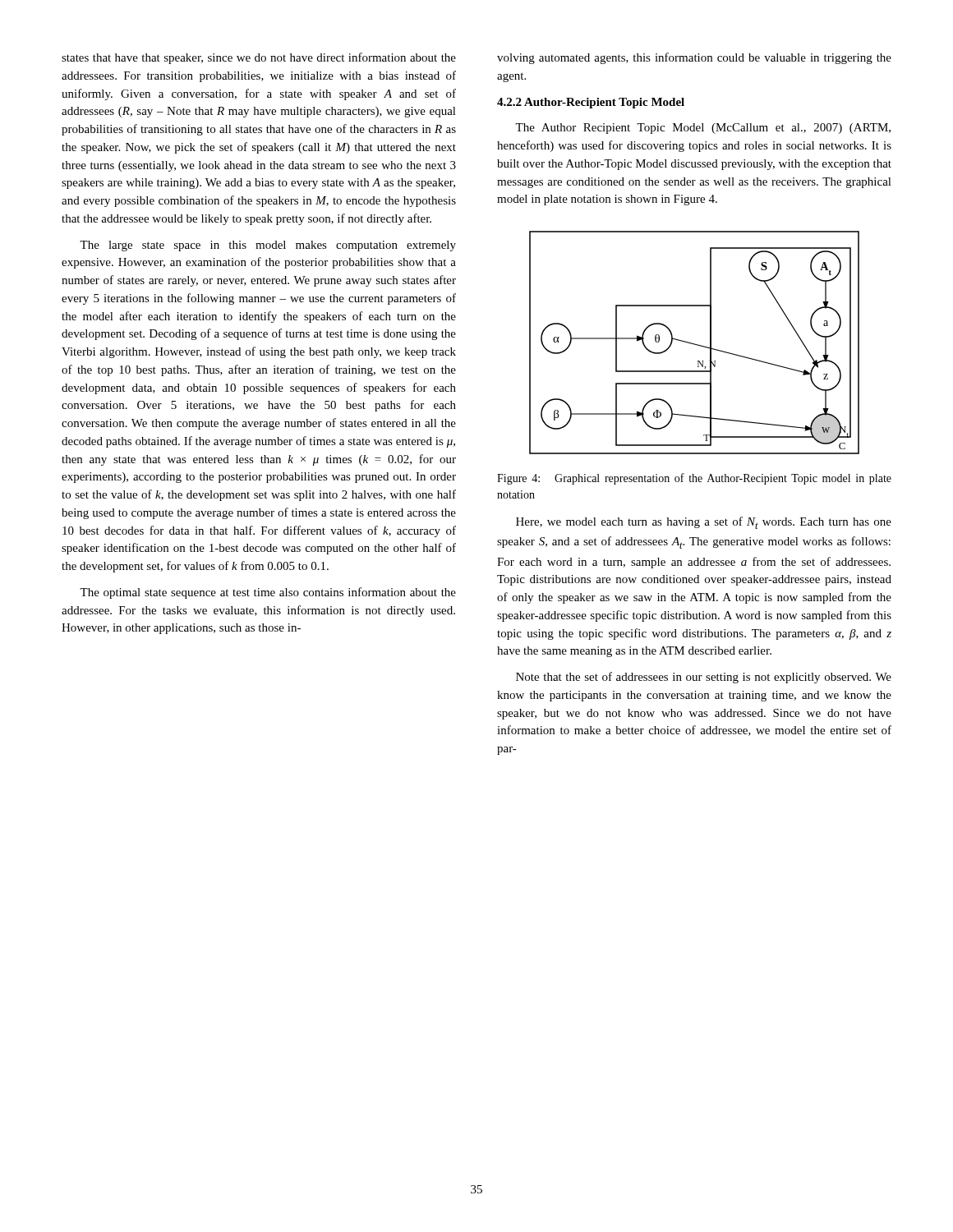Locate the text block that reads "states that have that speaker, since"
This screenshot has width=953, height=1232.
point(259,139)
